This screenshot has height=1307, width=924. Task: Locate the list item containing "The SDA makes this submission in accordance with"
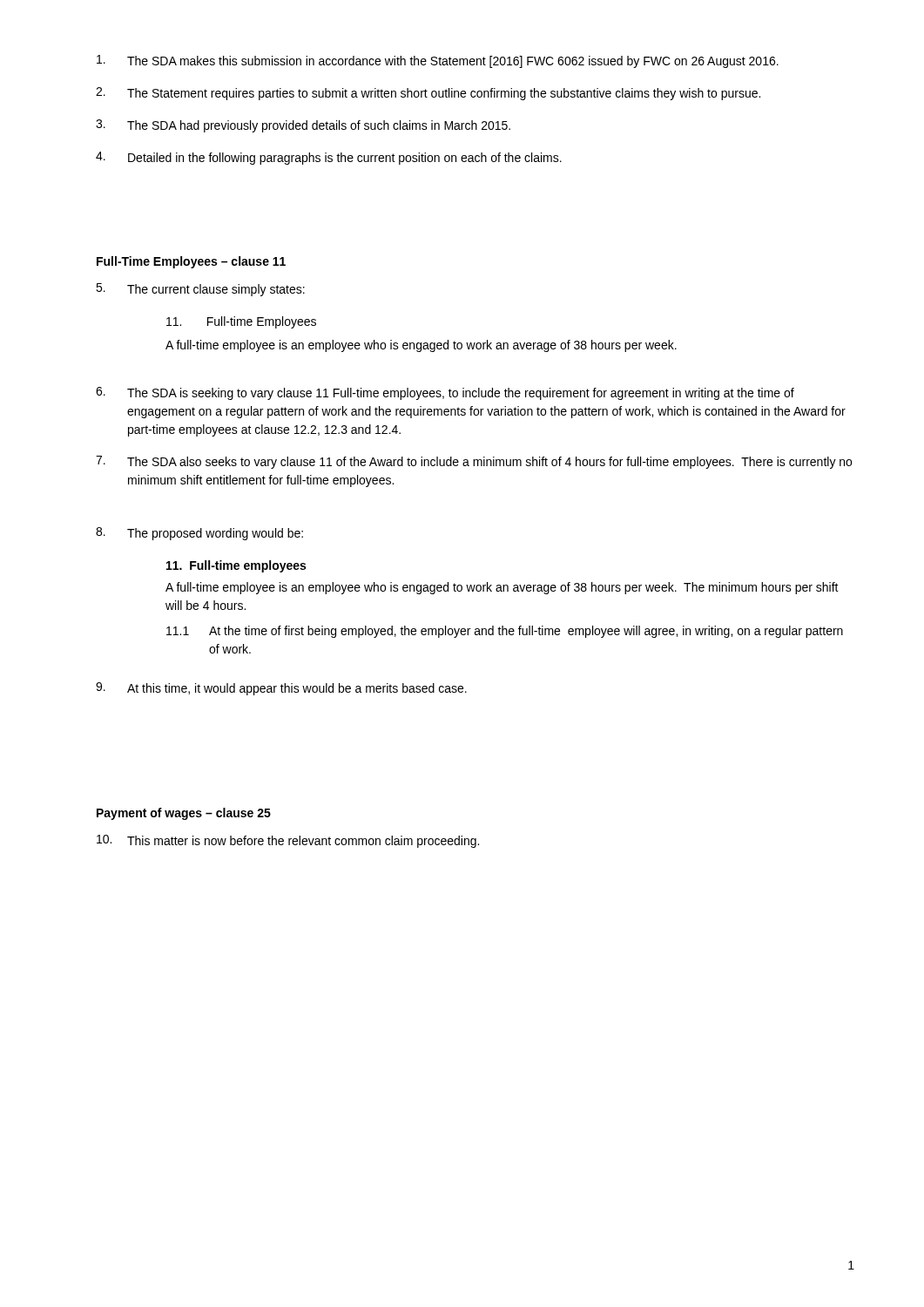[475, 61]
